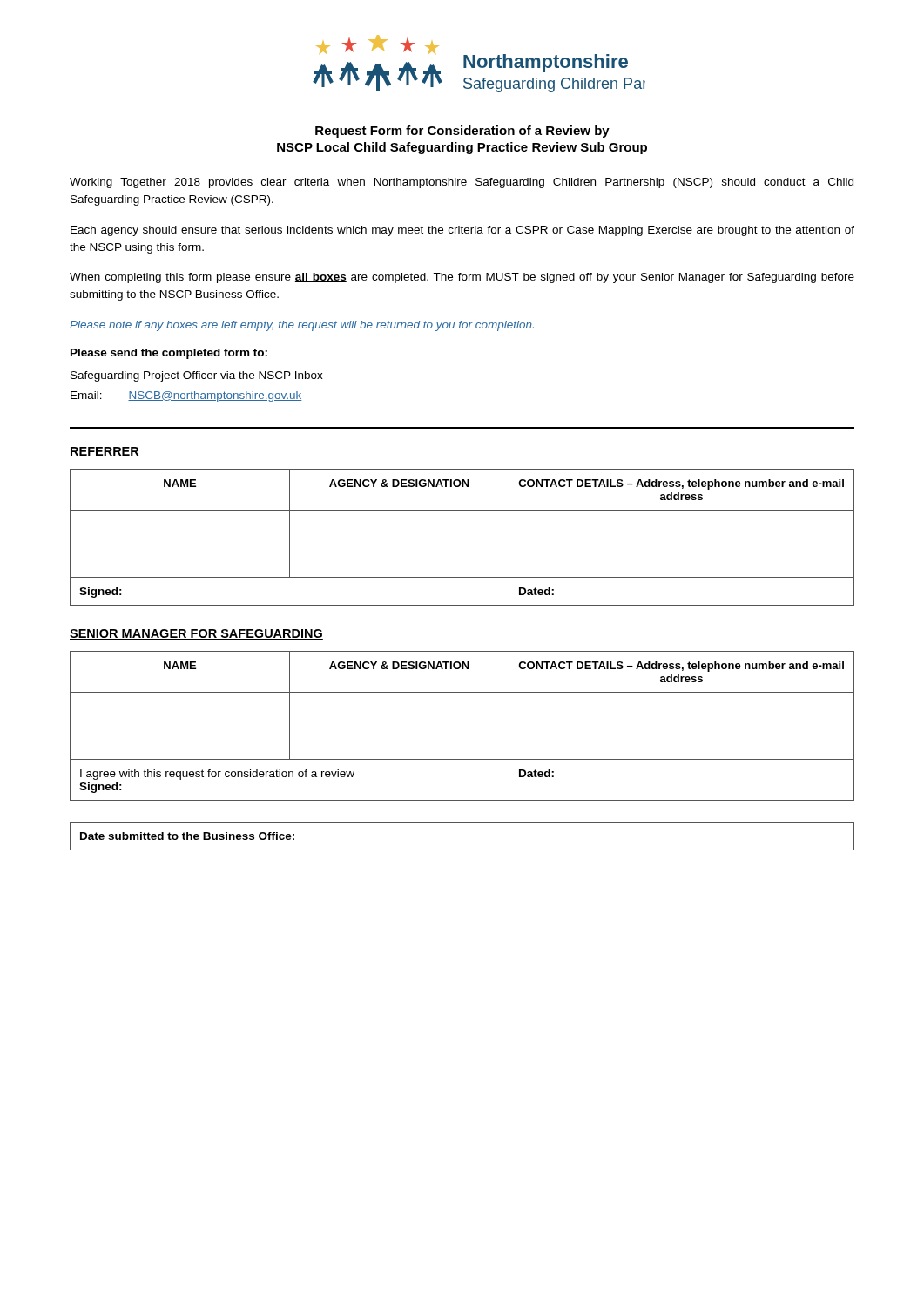Find the text block that says "Each agency should"
Viewport: 924px width, 1307px height.
tap(462, 238)
